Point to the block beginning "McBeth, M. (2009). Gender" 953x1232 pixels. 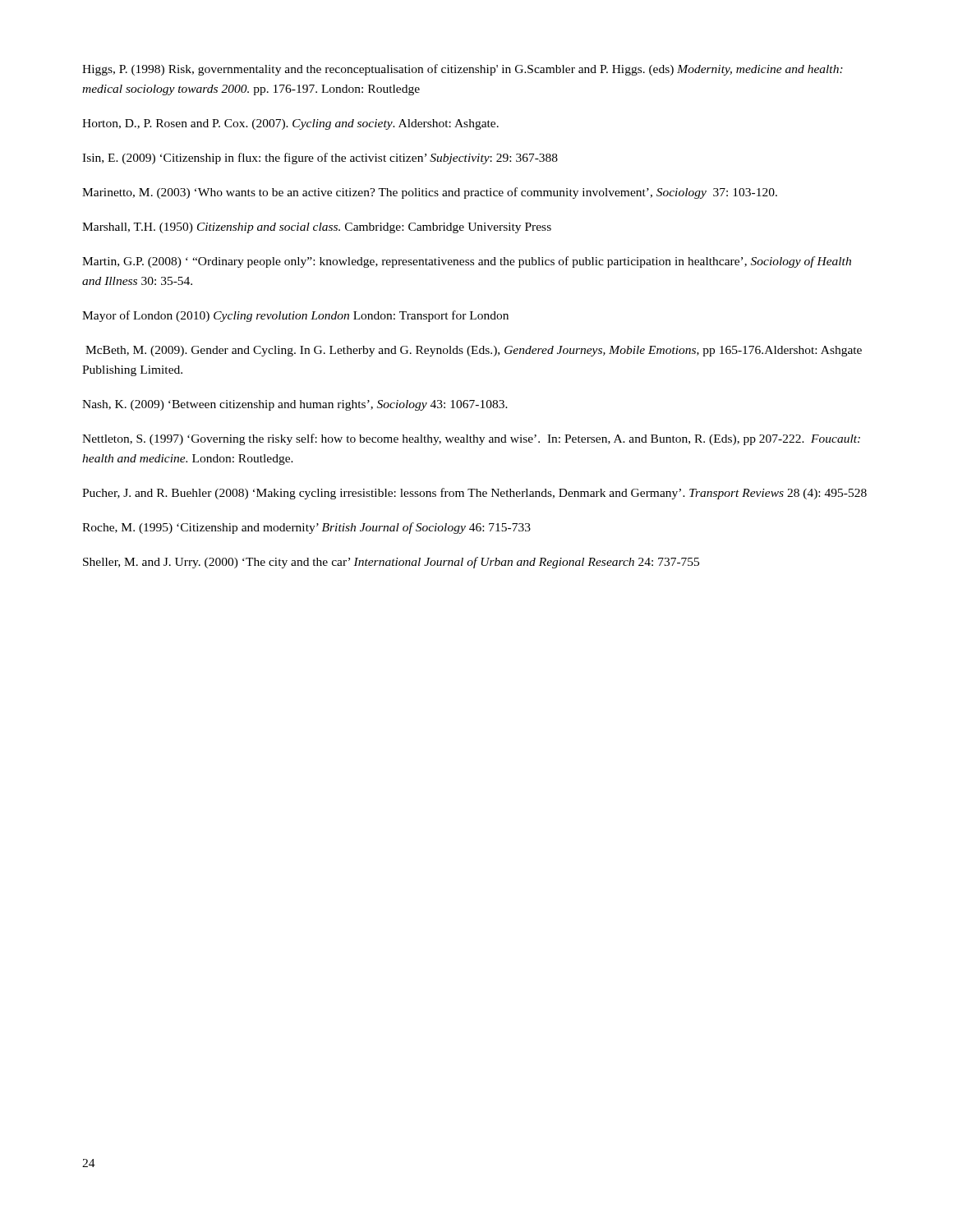[472, 359]
